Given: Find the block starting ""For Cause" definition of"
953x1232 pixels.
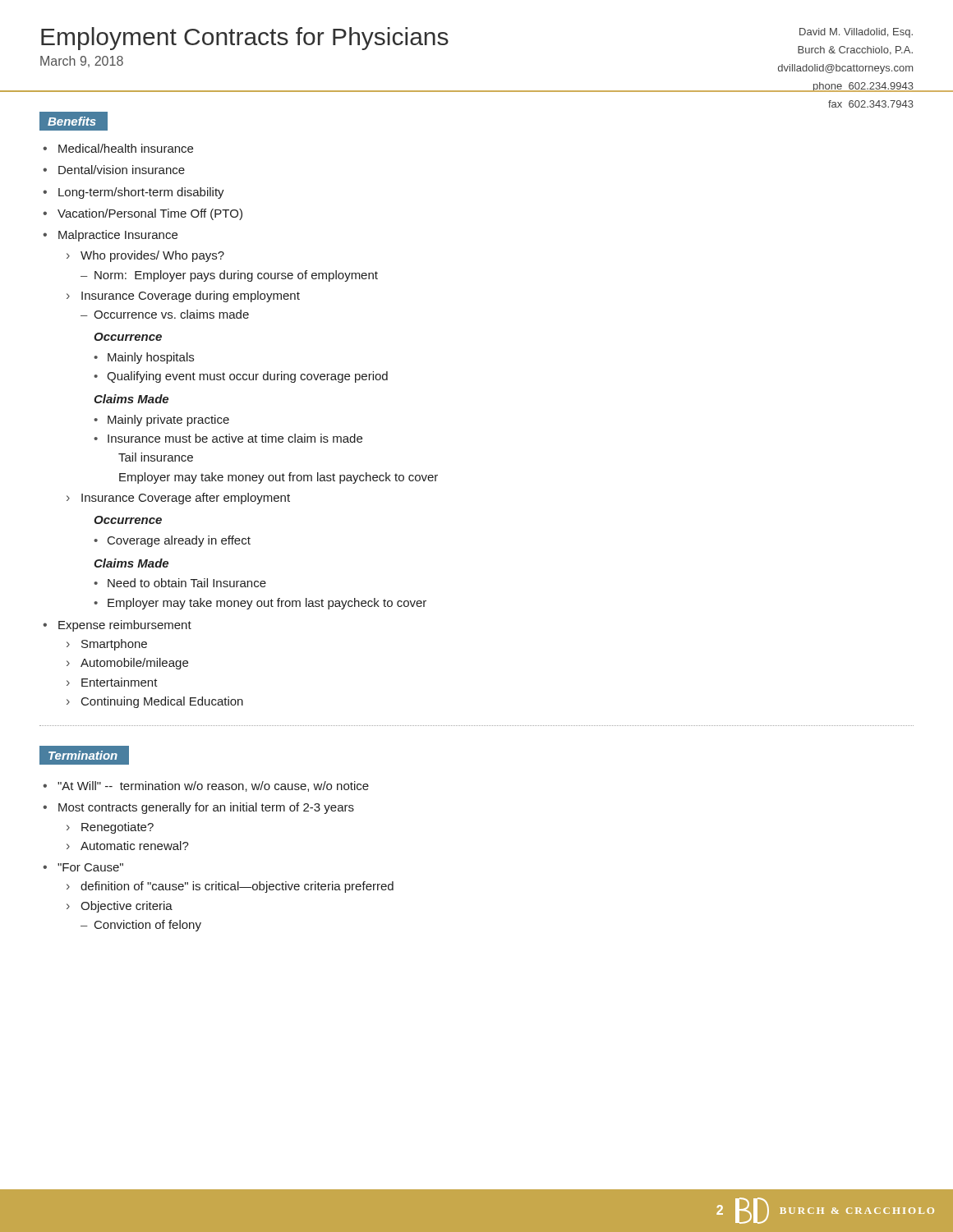Looking at the screenshot, I should coord(90,867).
